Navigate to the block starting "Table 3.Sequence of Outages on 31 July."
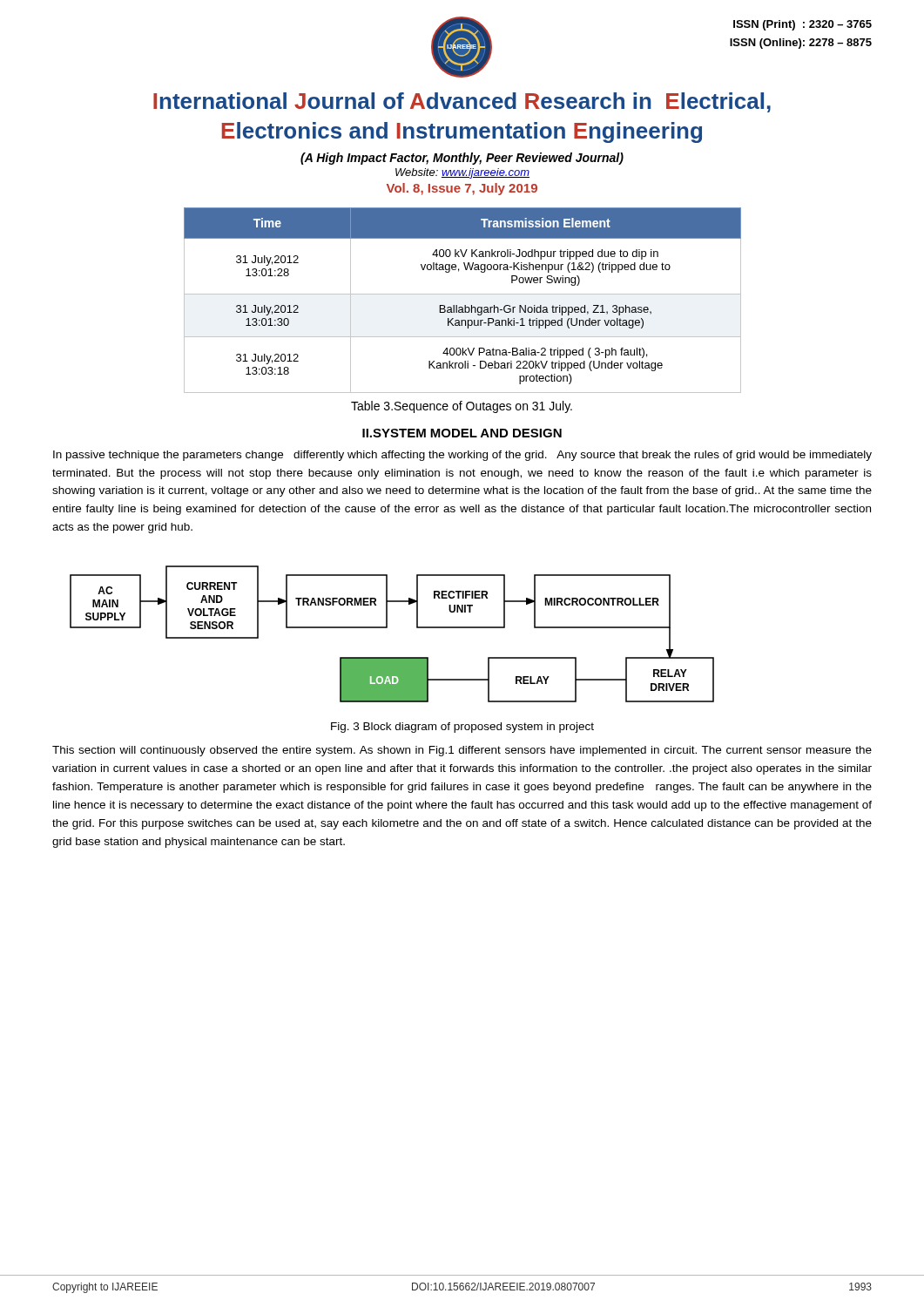 click(462, 406)
